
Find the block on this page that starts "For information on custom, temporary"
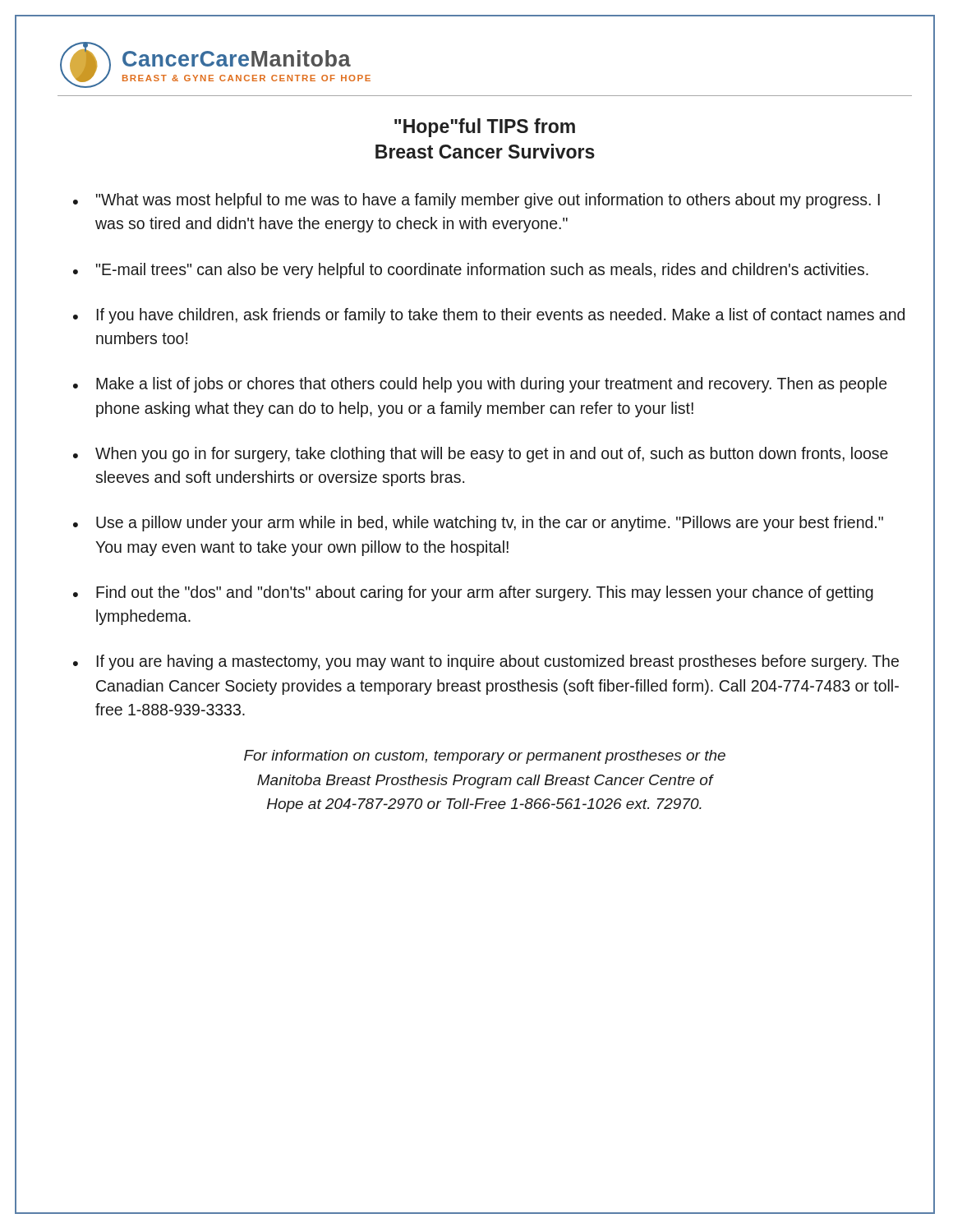(x=485, y=779)
